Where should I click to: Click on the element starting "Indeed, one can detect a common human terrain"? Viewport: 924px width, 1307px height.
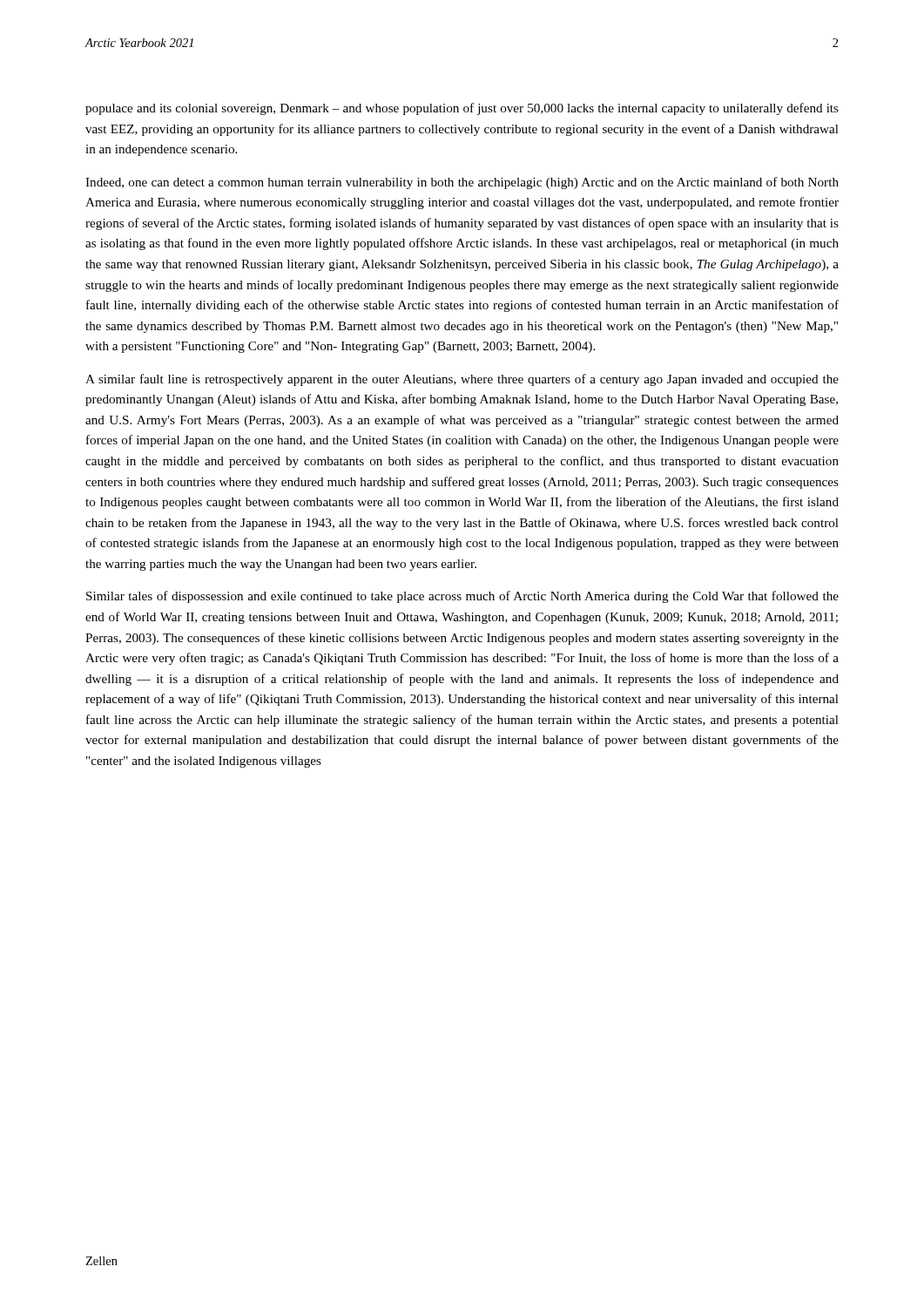(462, 263)
